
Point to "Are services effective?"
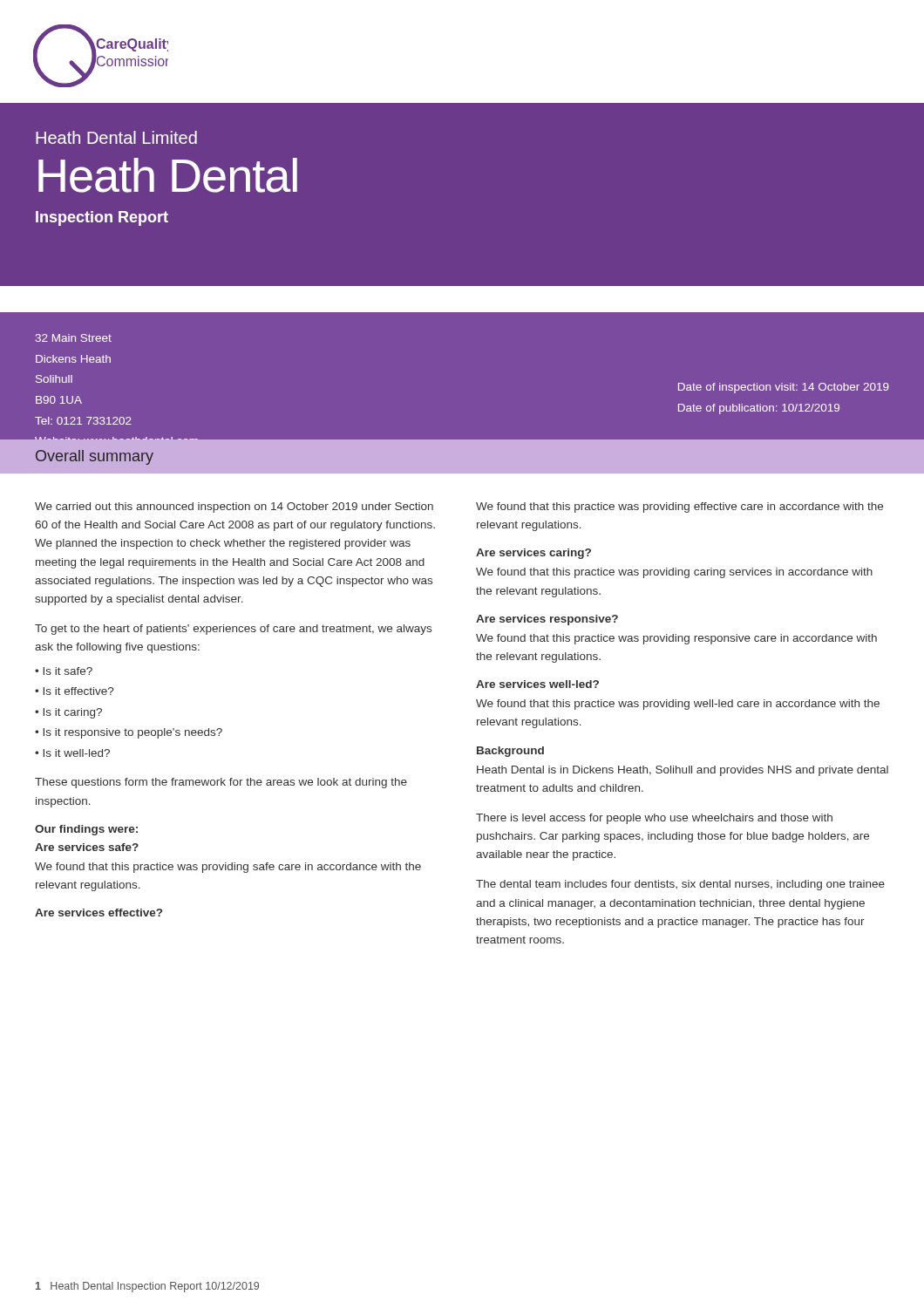(99, 913)
